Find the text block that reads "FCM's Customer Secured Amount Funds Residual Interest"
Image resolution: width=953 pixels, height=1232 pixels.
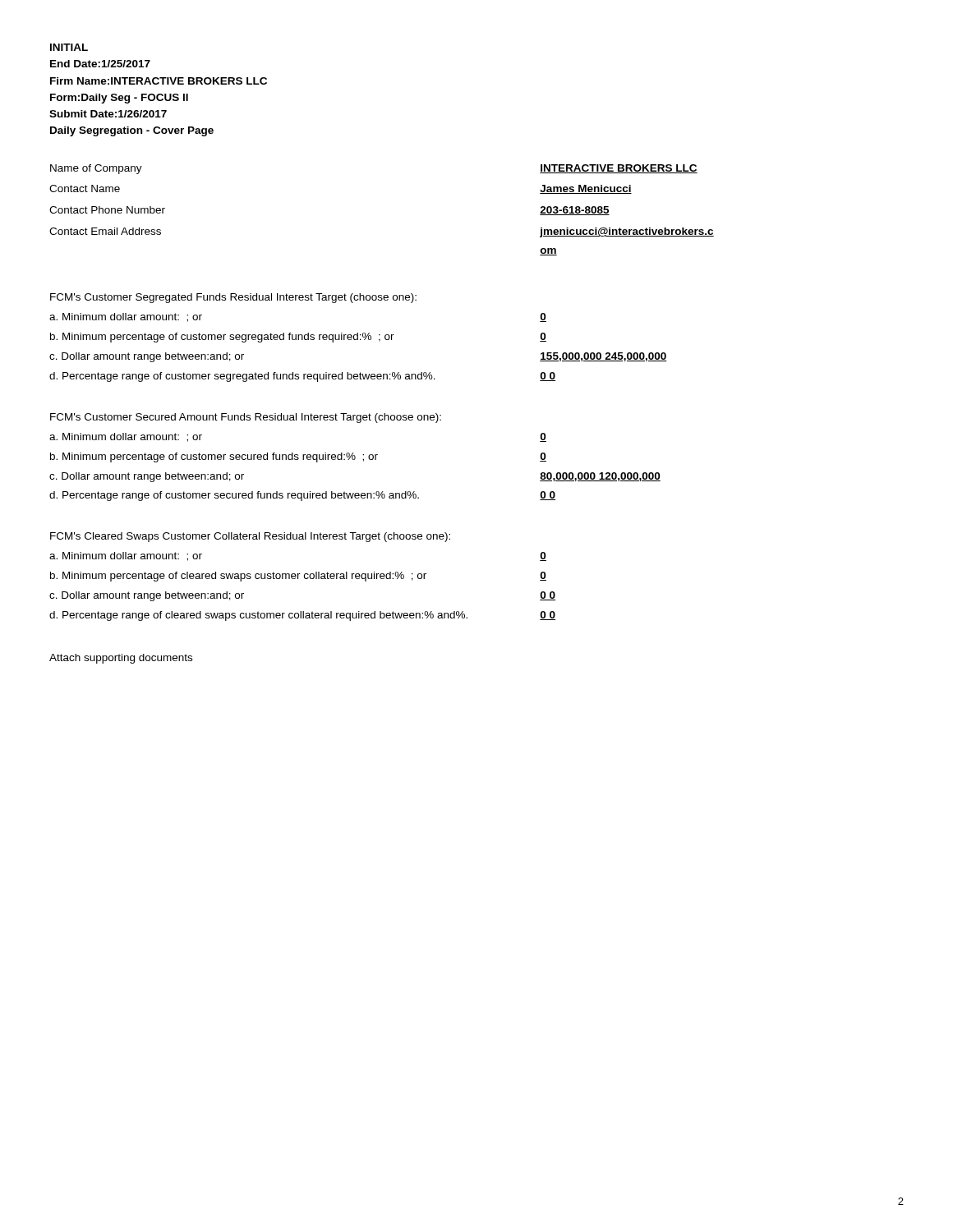click(x=286, y=457)
